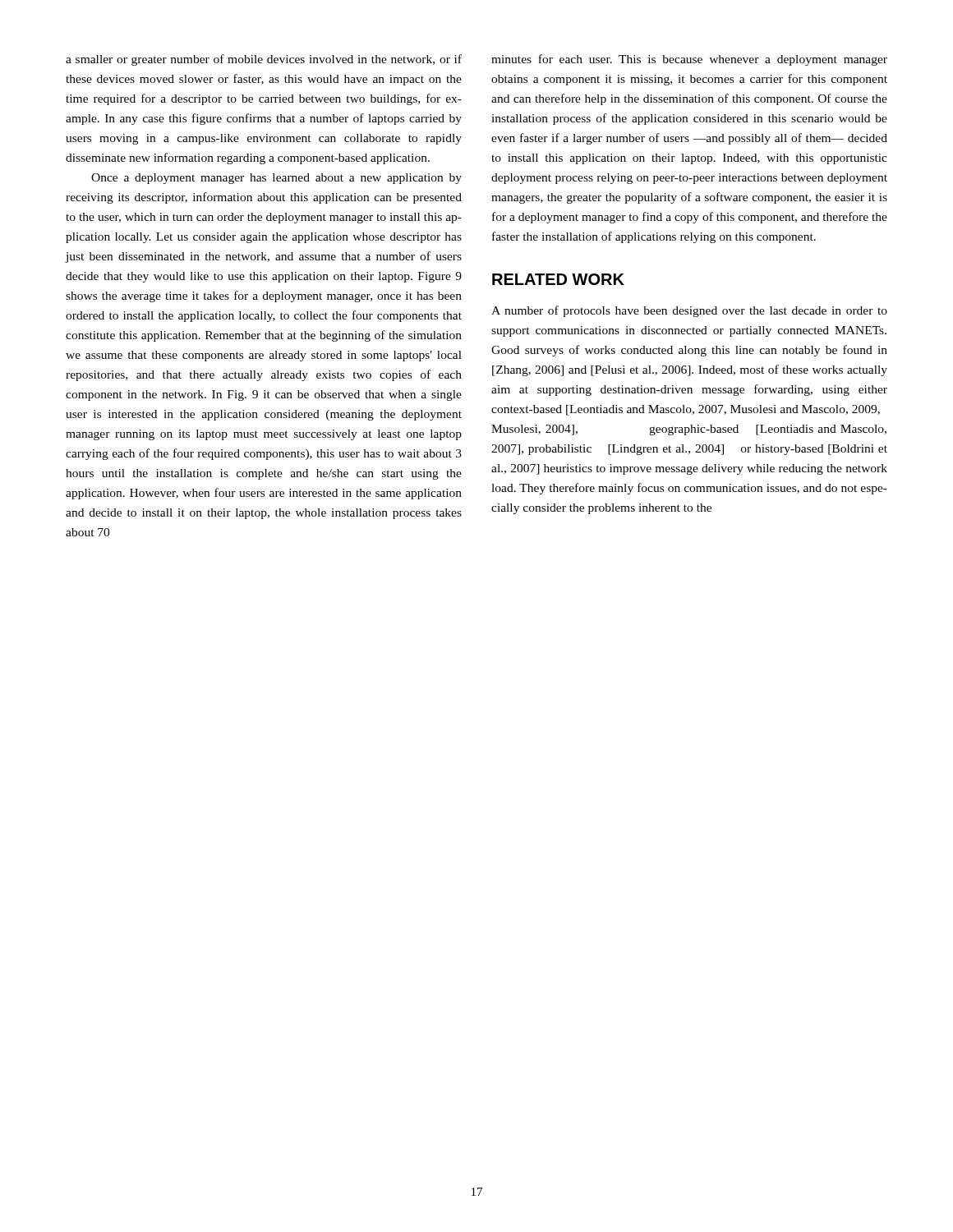Locate the text block that says "minutes for each user. This is"

[689, 148]
